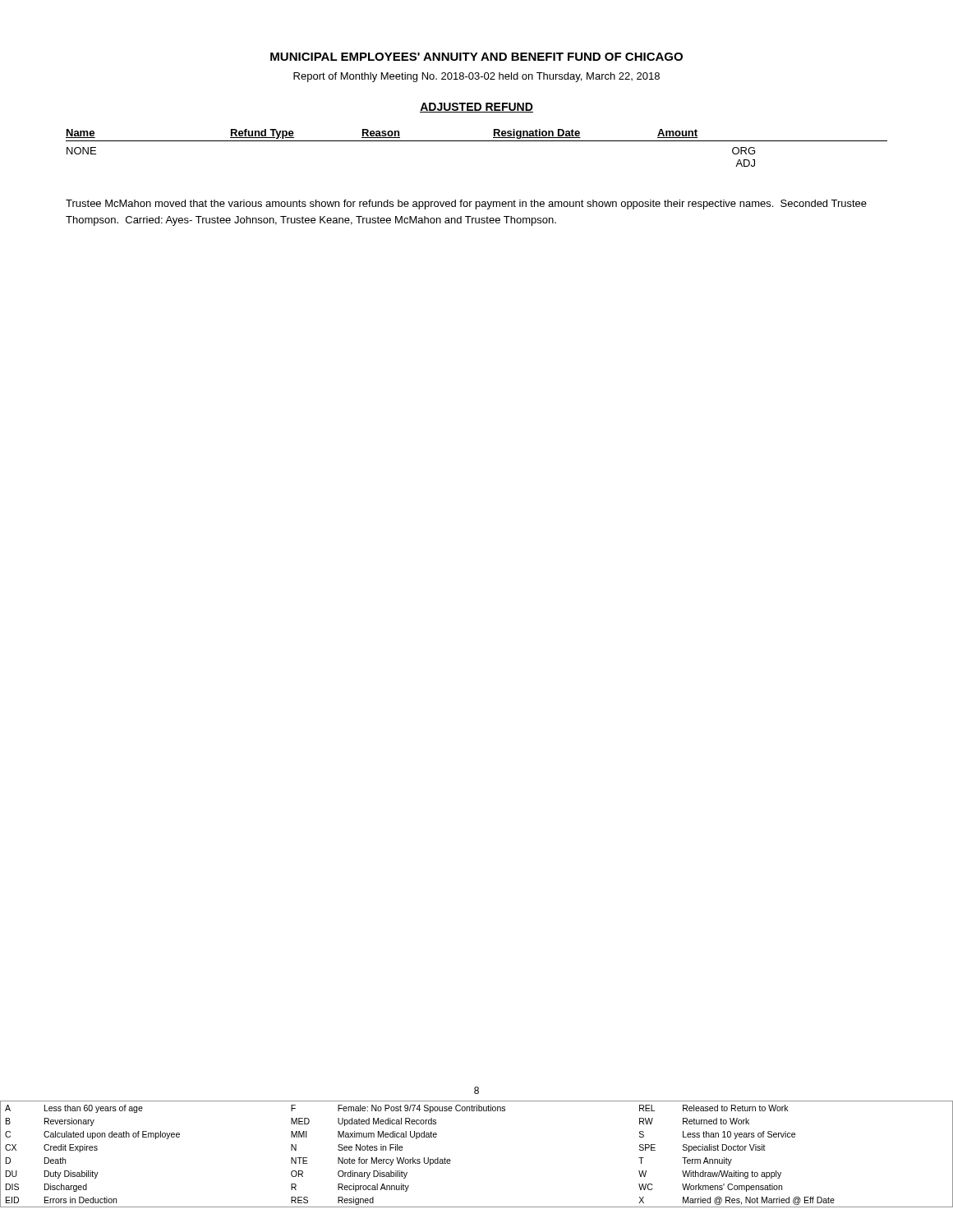Locate the block of text that opens with "Report of Monthly Meeting No. 2018-03-02 held on"

tap(476, 76)
